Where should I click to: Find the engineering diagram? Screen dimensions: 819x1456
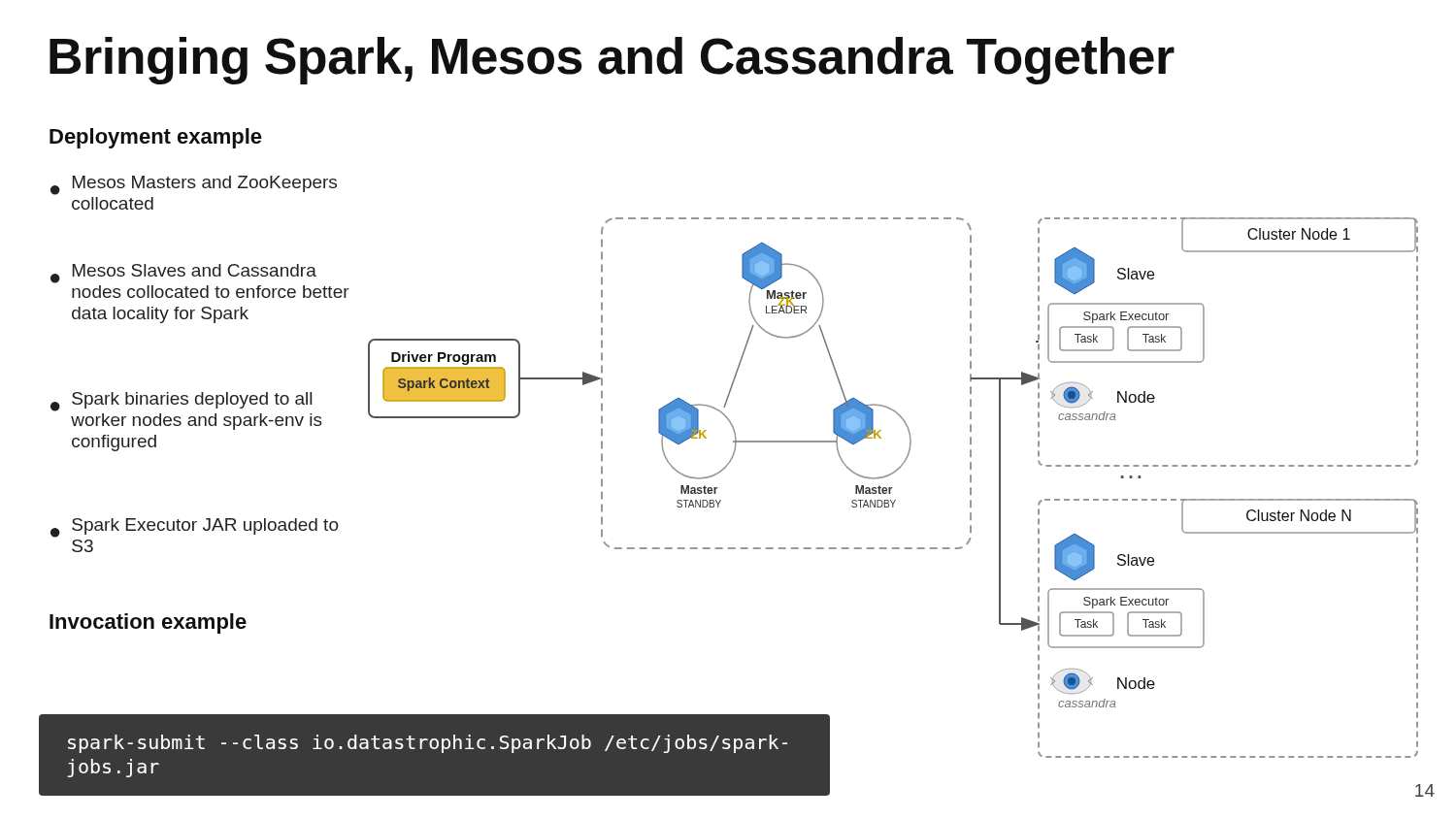click(x=898, y=437)
